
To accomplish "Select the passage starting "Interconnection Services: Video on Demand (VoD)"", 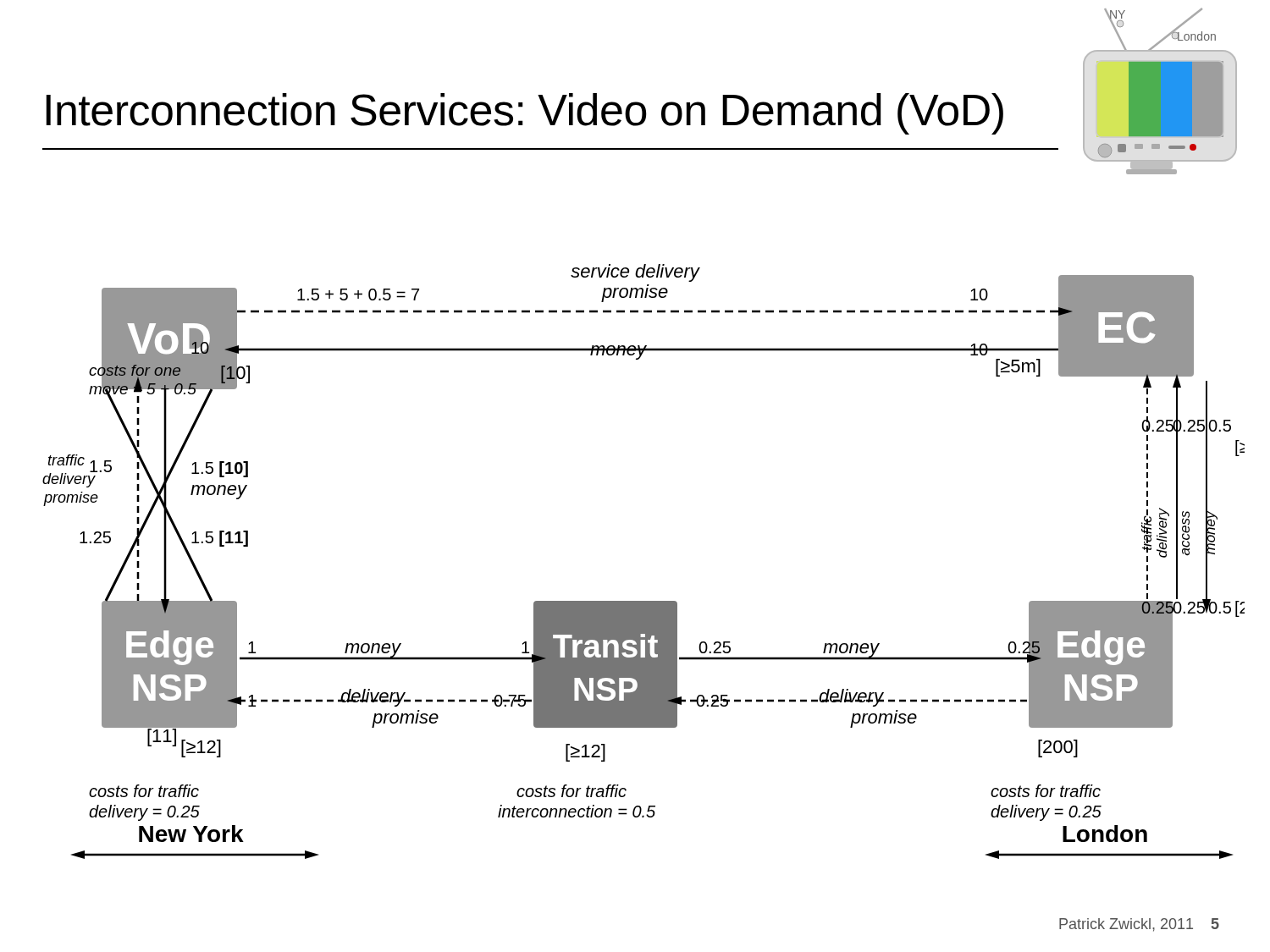I will [524, 110].
